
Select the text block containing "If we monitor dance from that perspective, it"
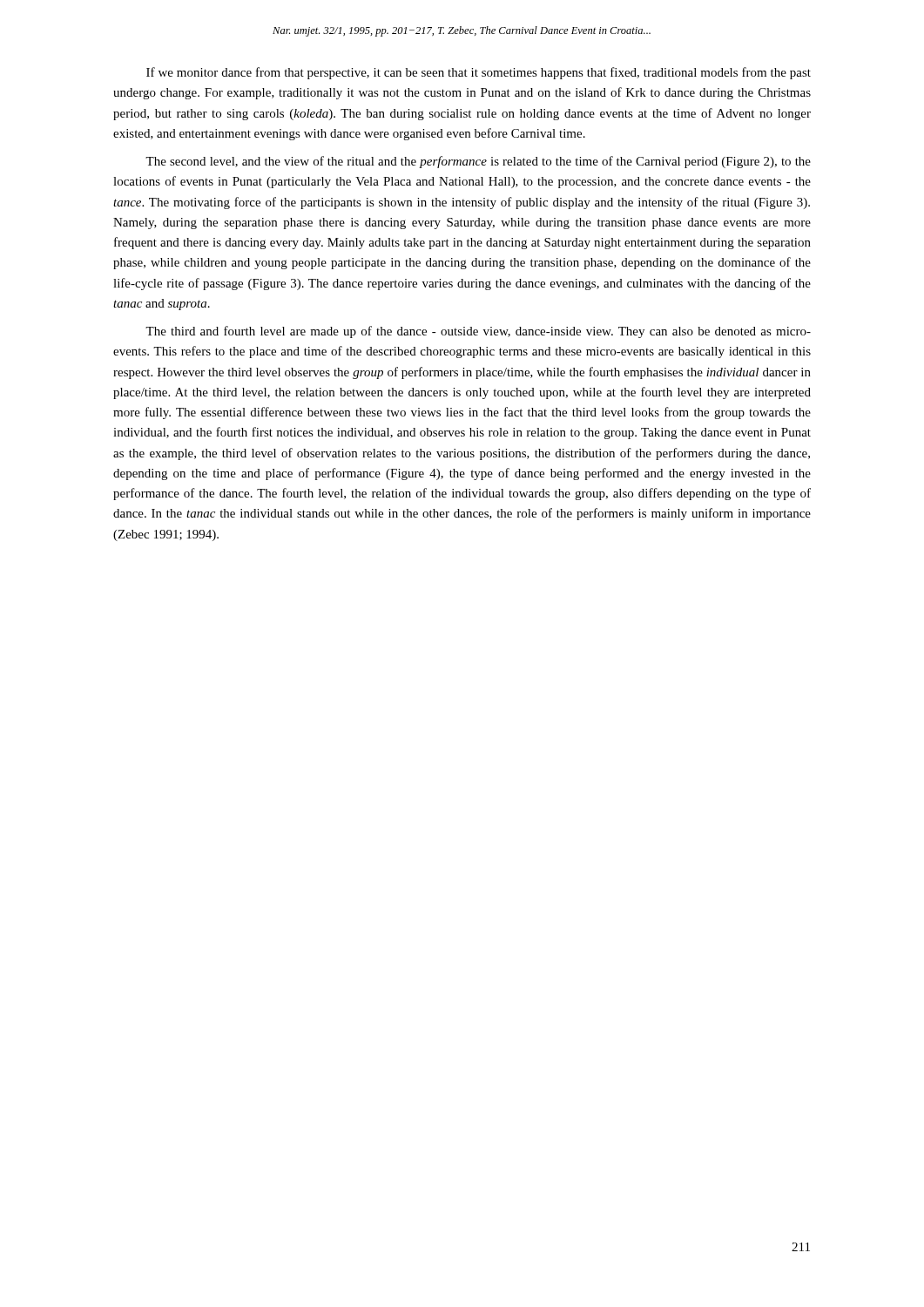pos(479,73)
